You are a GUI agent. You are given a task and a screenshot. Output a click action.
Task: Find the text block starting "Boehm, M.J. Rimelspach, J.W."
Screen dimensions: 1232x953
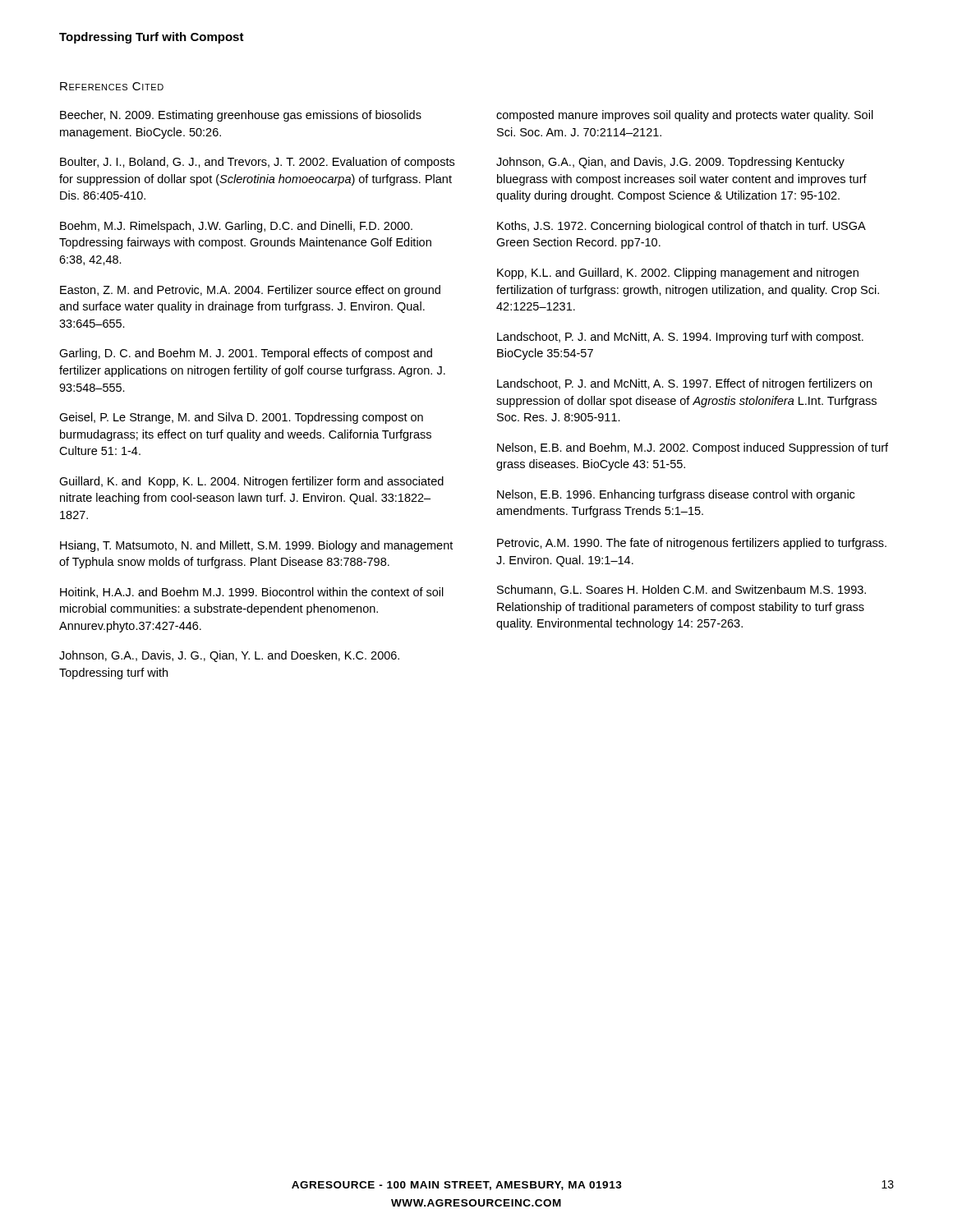(246, 243)
